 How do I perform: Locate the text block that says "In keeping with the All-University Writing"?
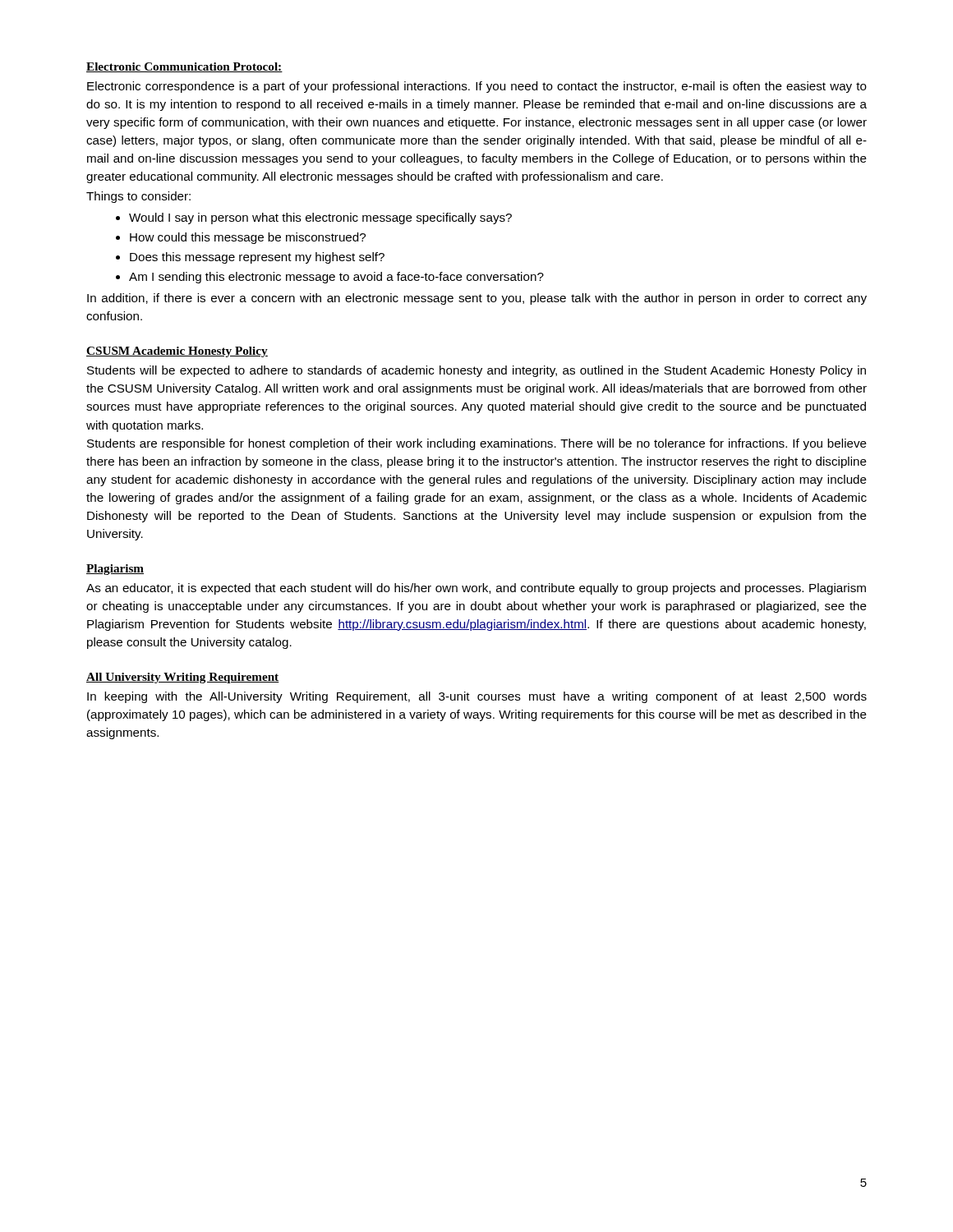(x=476, y=714)
